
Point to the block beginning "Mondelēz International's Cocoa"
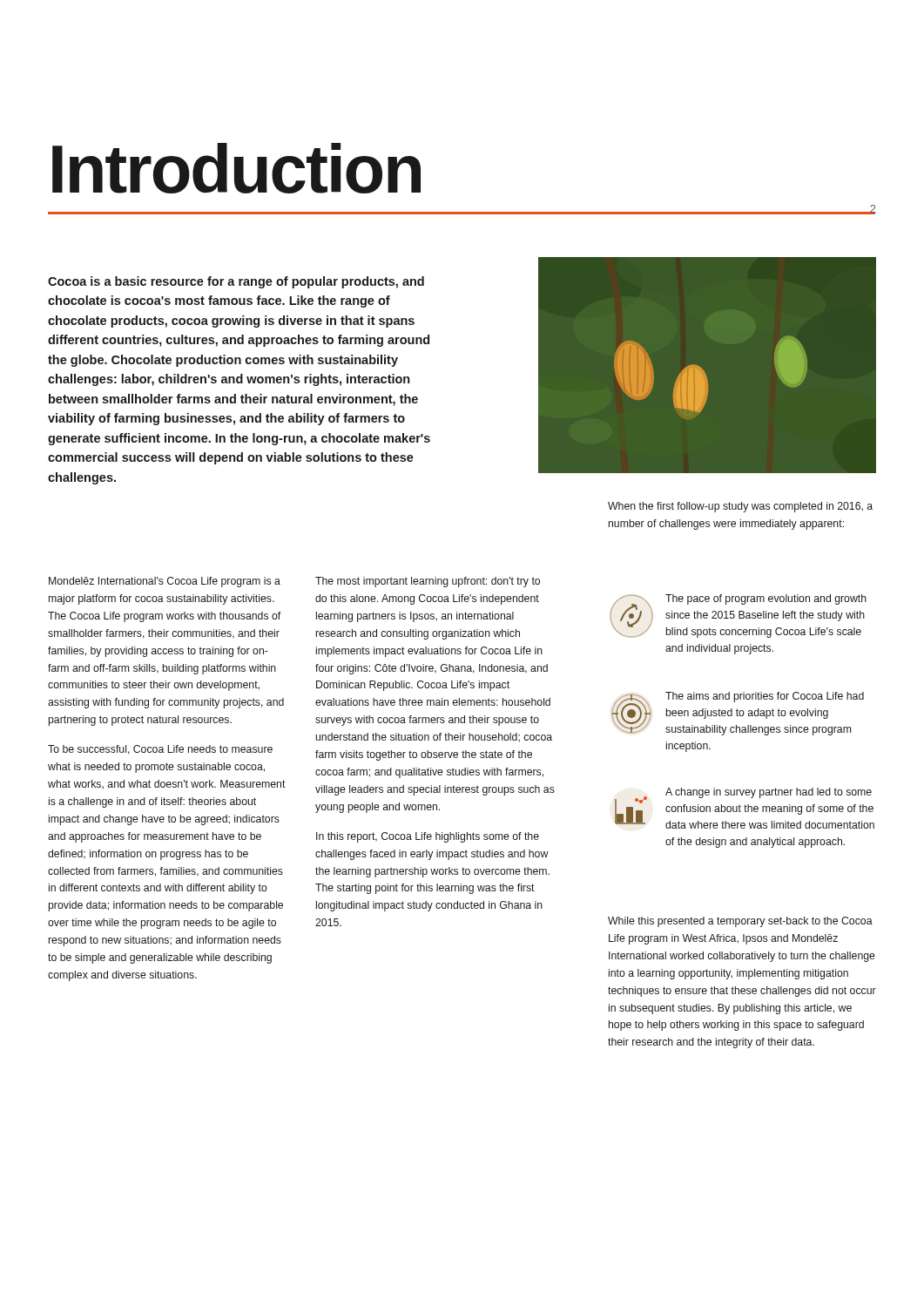[168, 779]
